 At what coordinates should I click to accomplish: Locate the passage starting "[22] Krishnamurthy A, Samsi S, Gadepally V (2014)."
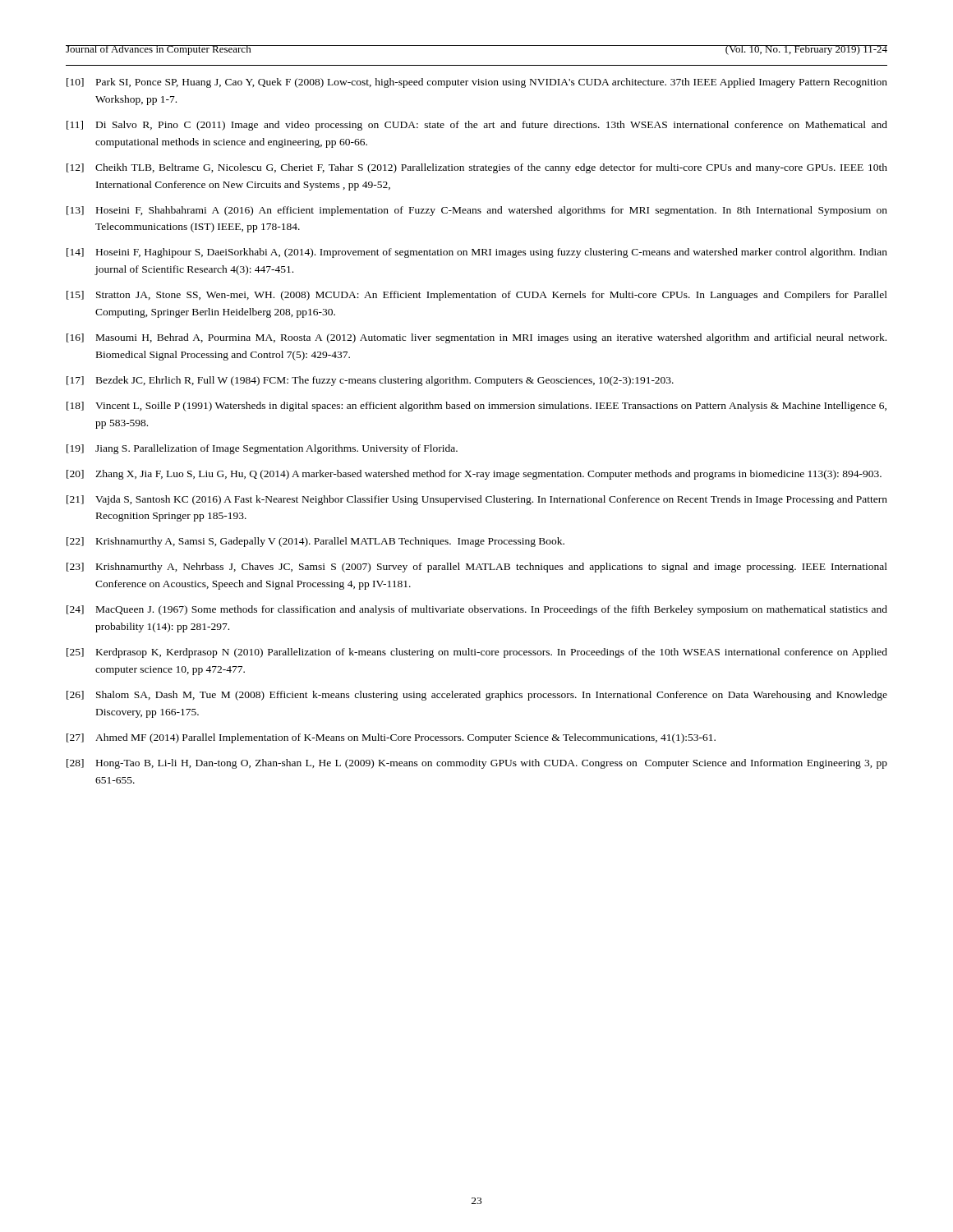[476, 542]
